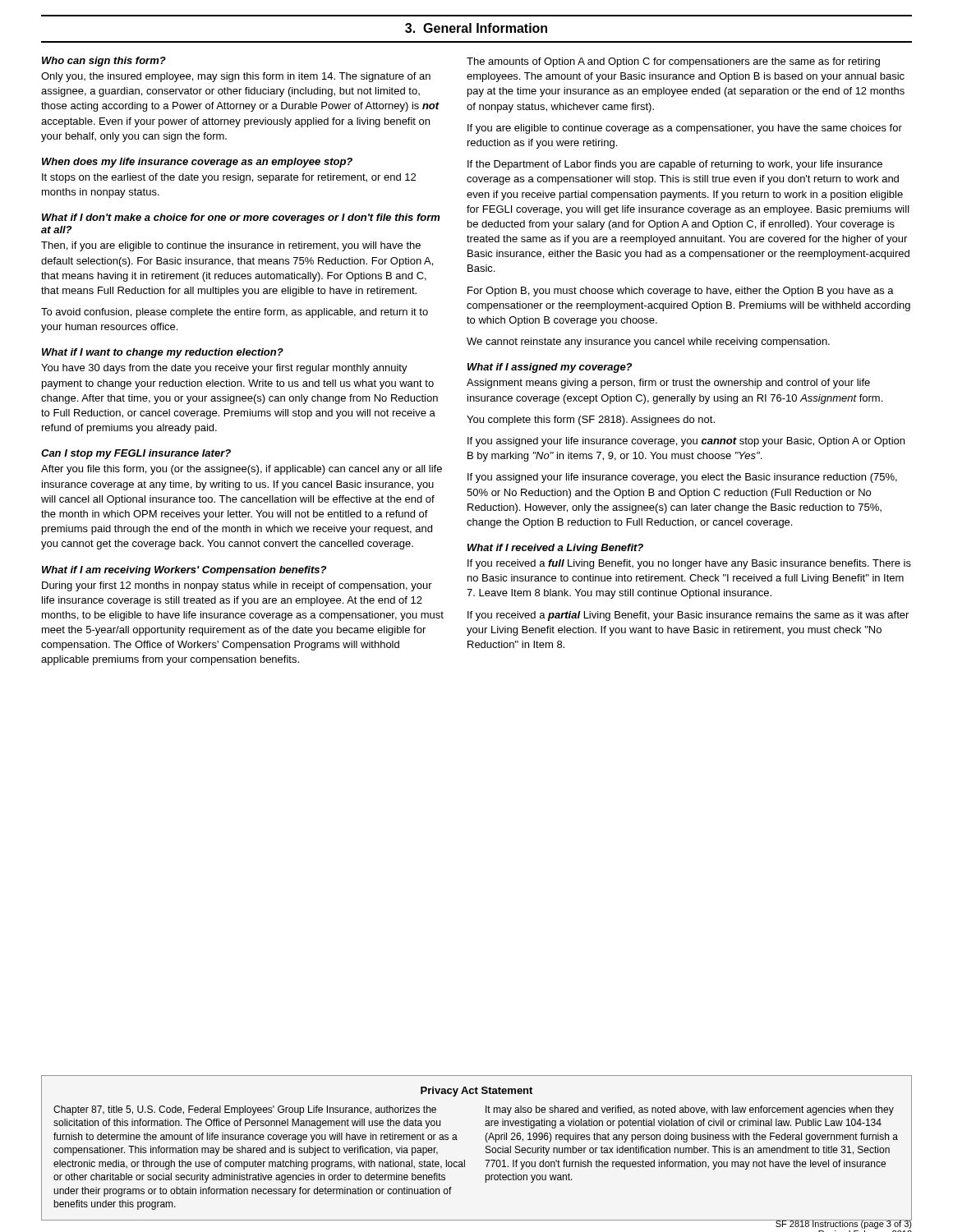
Task: Navigate to the passage starting "Chapter 87, title 5, U.S. Code,"
Action: click(x=259, y=1157)
